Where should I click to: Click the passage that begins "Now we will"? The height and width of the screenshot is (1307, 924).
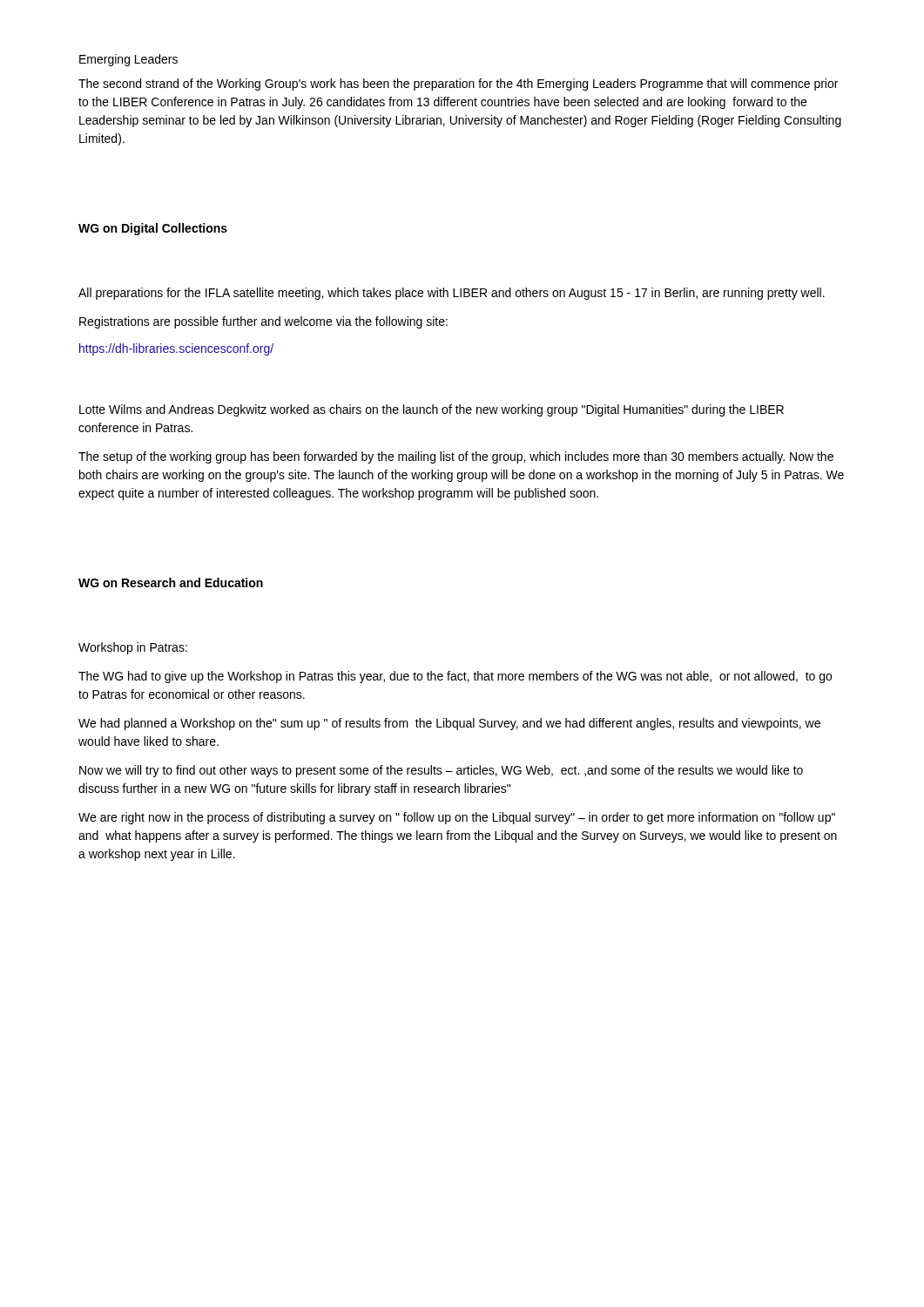(x=441, y=779)
